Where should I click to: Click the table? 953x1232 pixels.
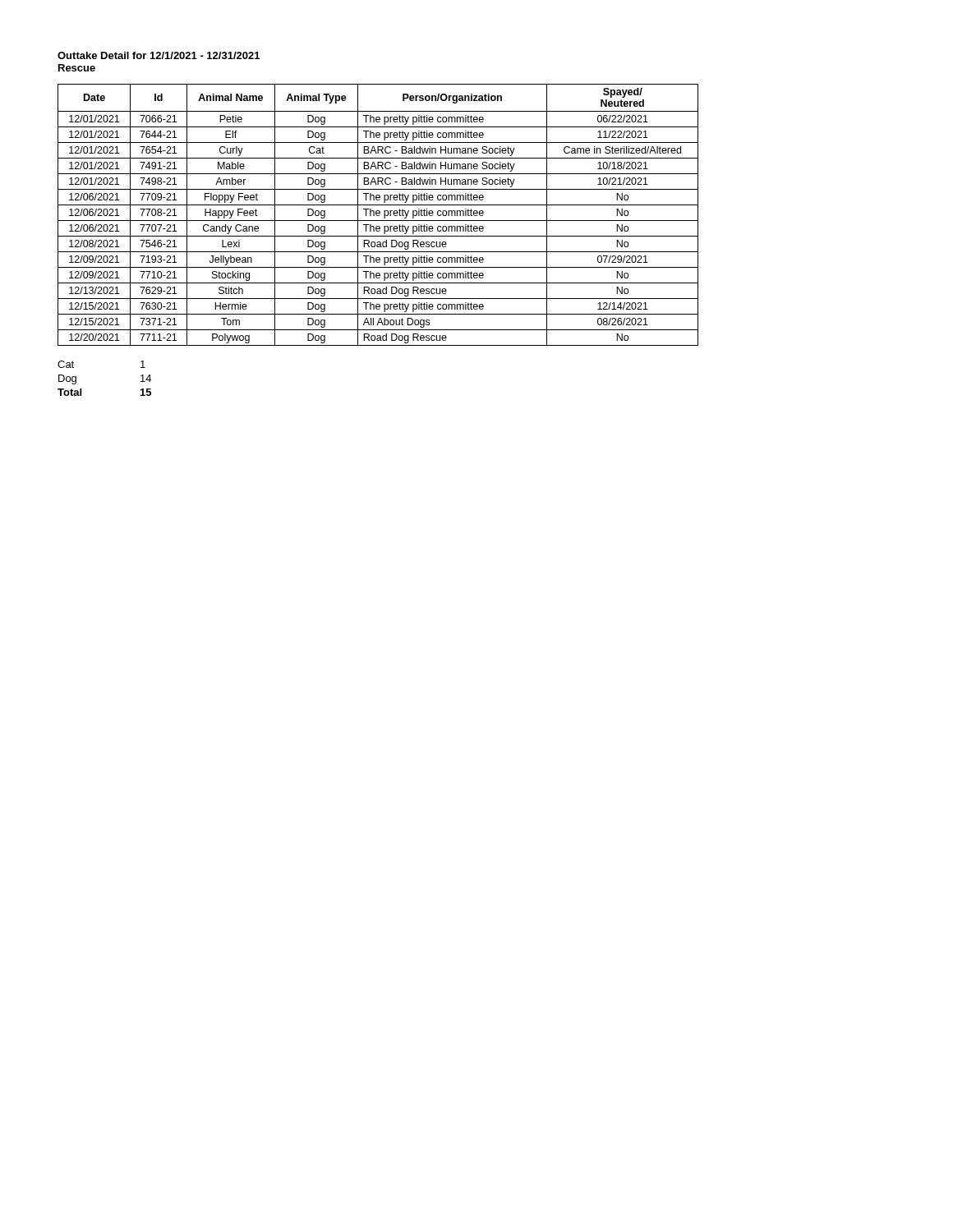coord(476,215)
